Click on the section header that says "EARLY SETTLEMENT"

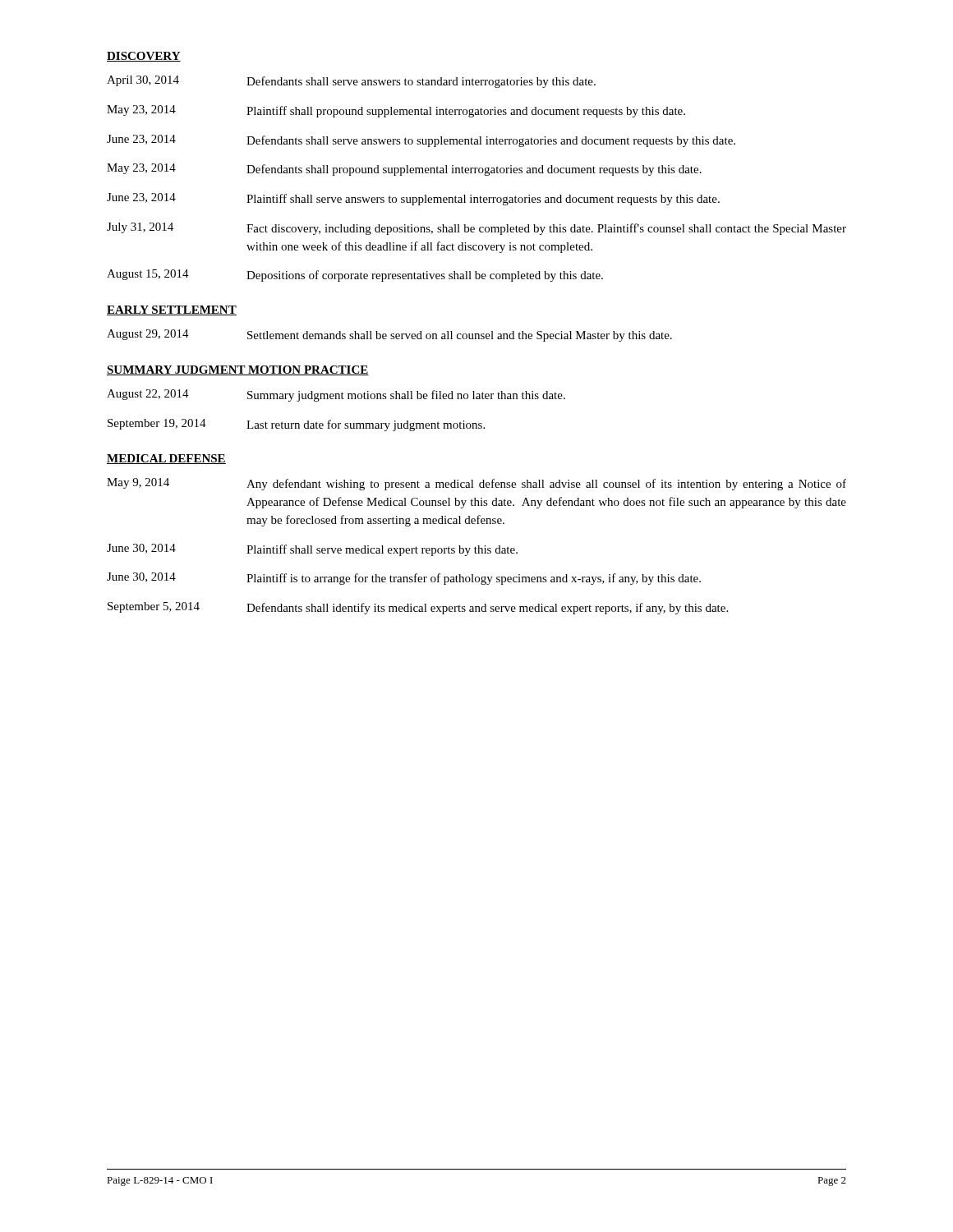(172, 310)
